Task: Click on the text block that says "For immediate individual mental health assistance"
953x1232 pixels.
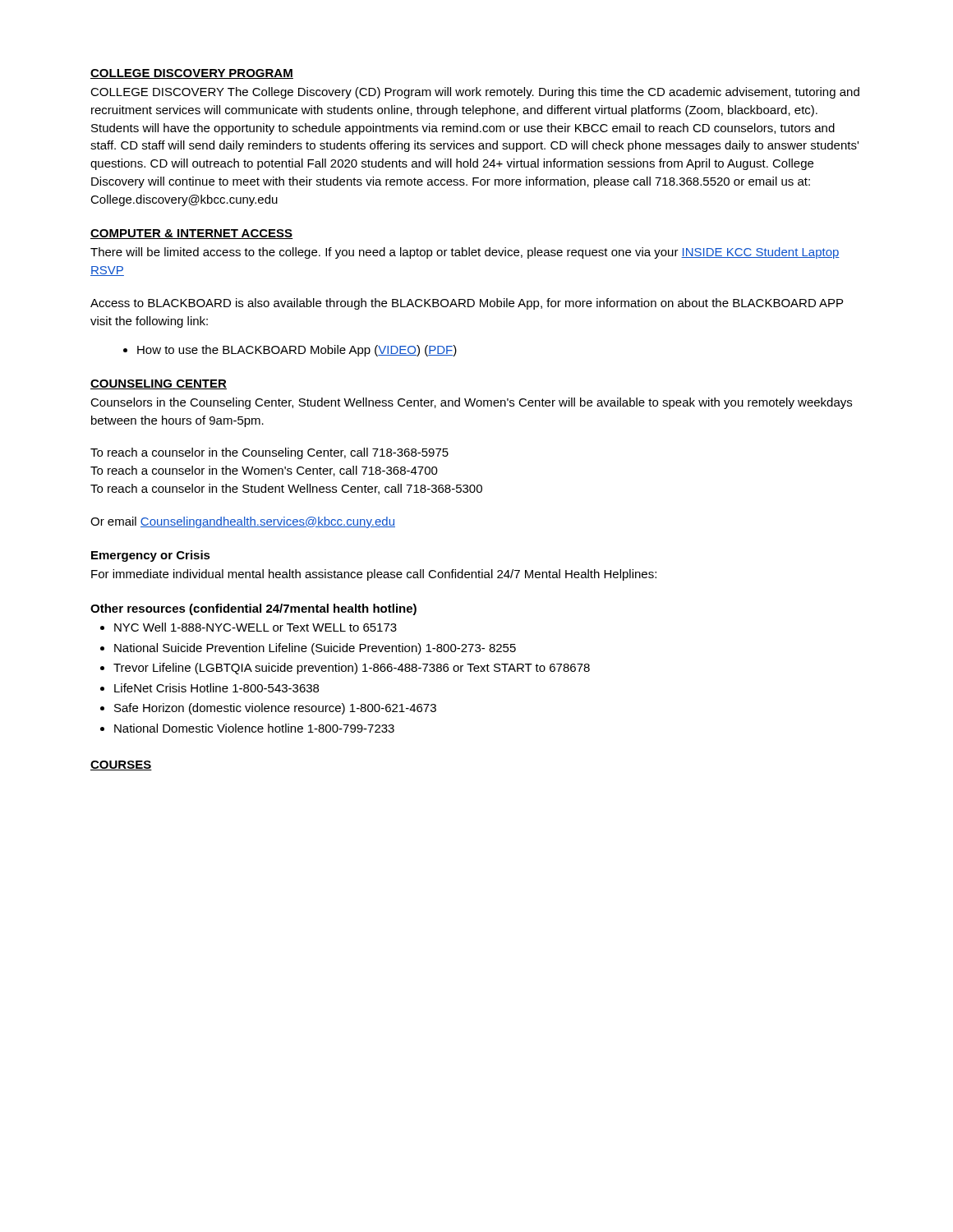Action: 374,574
